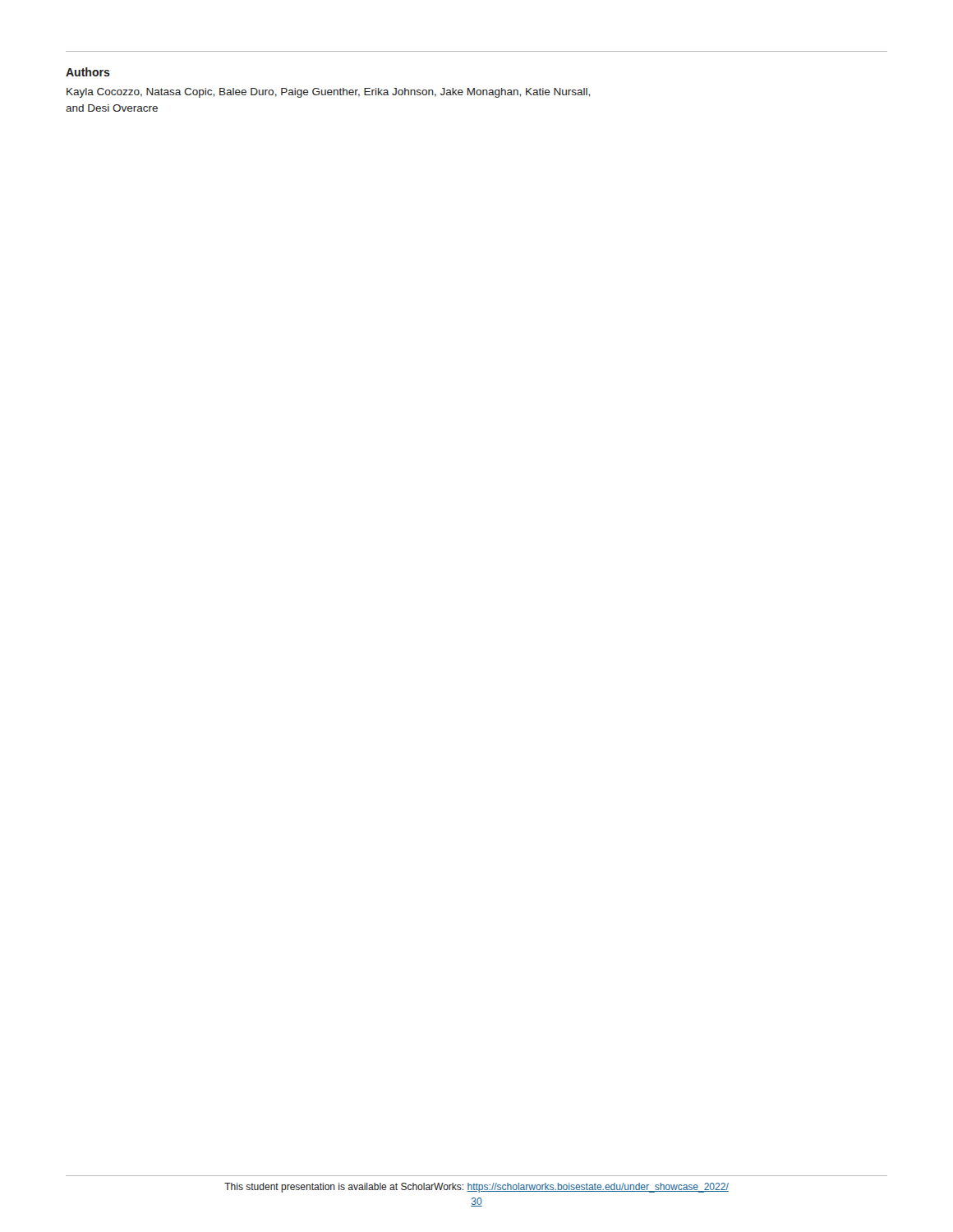
Task: Select the text block starting "Kayla Cocozzo, Natasa Copic, Balee"
Action: (328, 100)
